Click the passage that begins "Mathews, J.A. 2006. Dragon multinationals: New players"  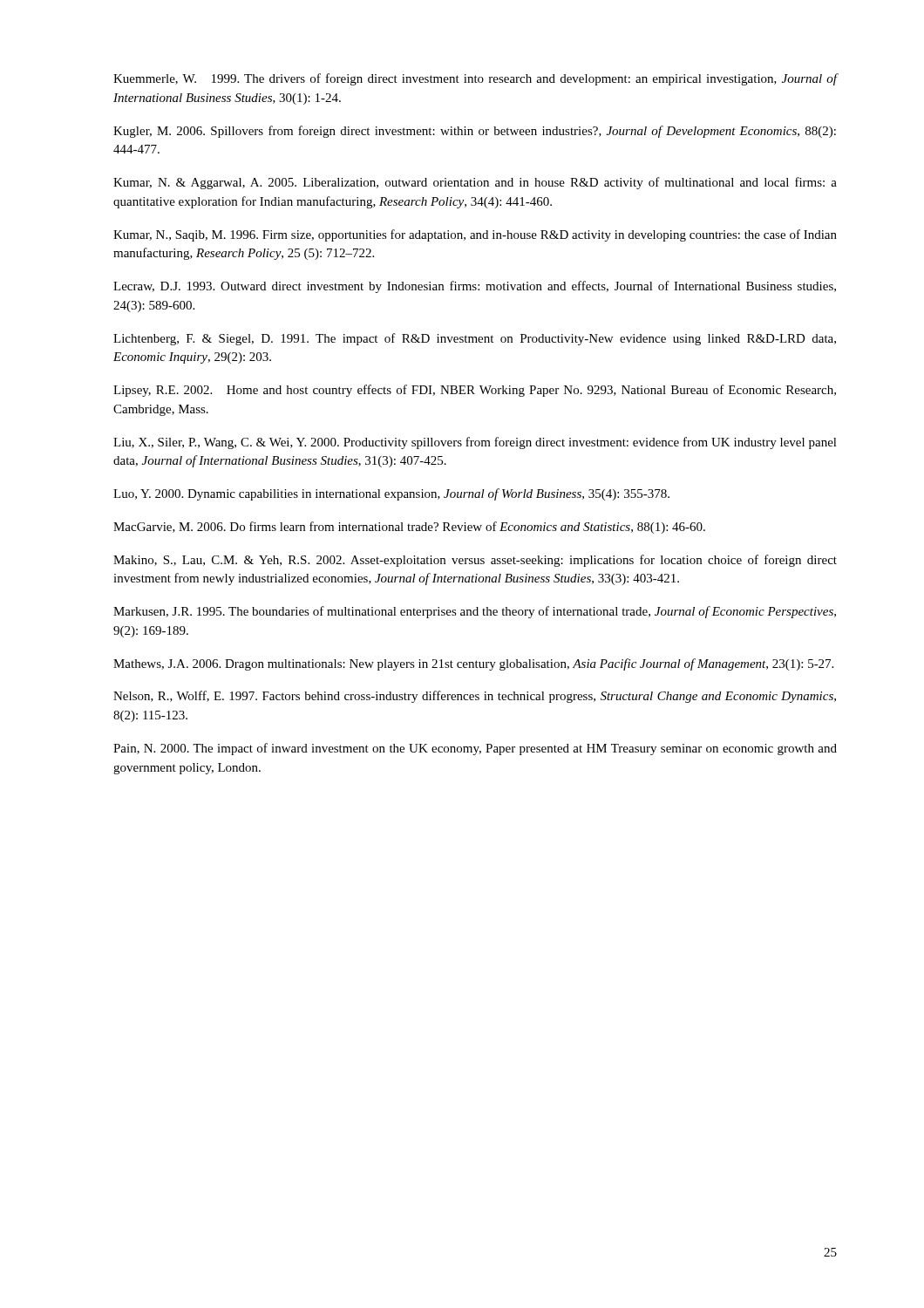474,663
